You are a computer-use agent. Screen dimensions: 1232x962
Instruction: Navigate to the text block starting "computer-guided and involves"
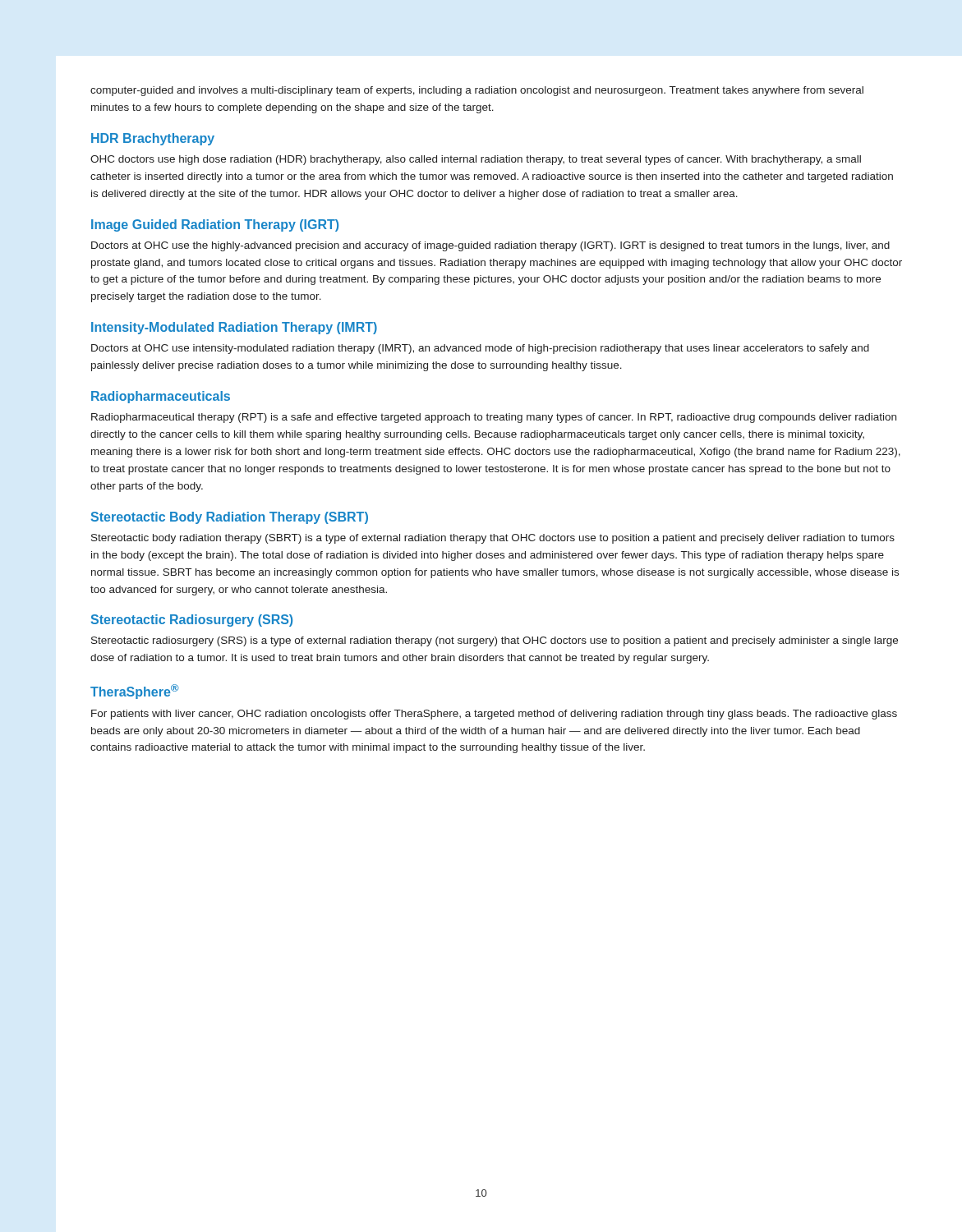pos(477,98)
